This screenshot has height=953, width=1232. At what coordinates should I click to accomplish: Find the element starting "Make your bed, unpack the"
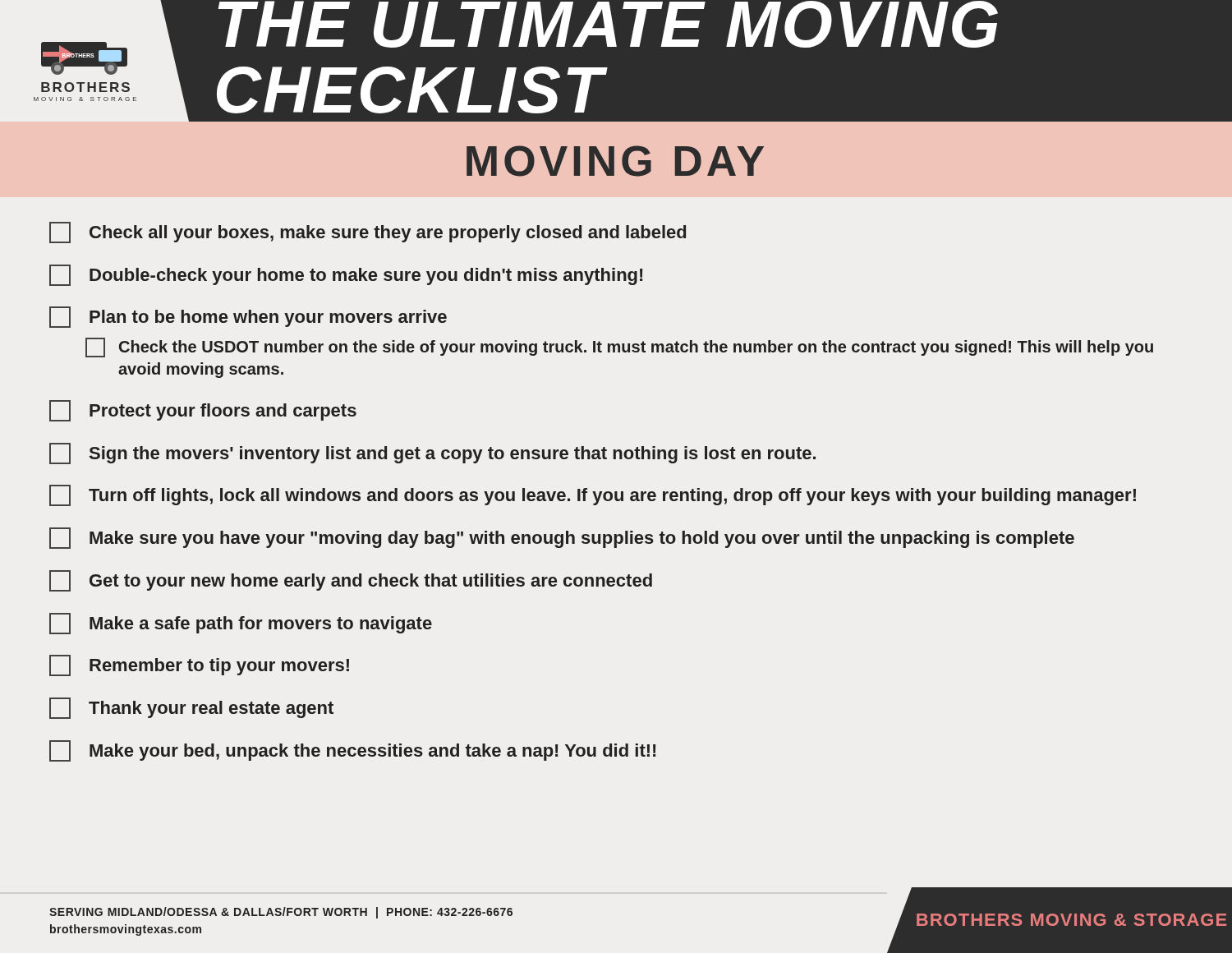click(x=353, y=750)
